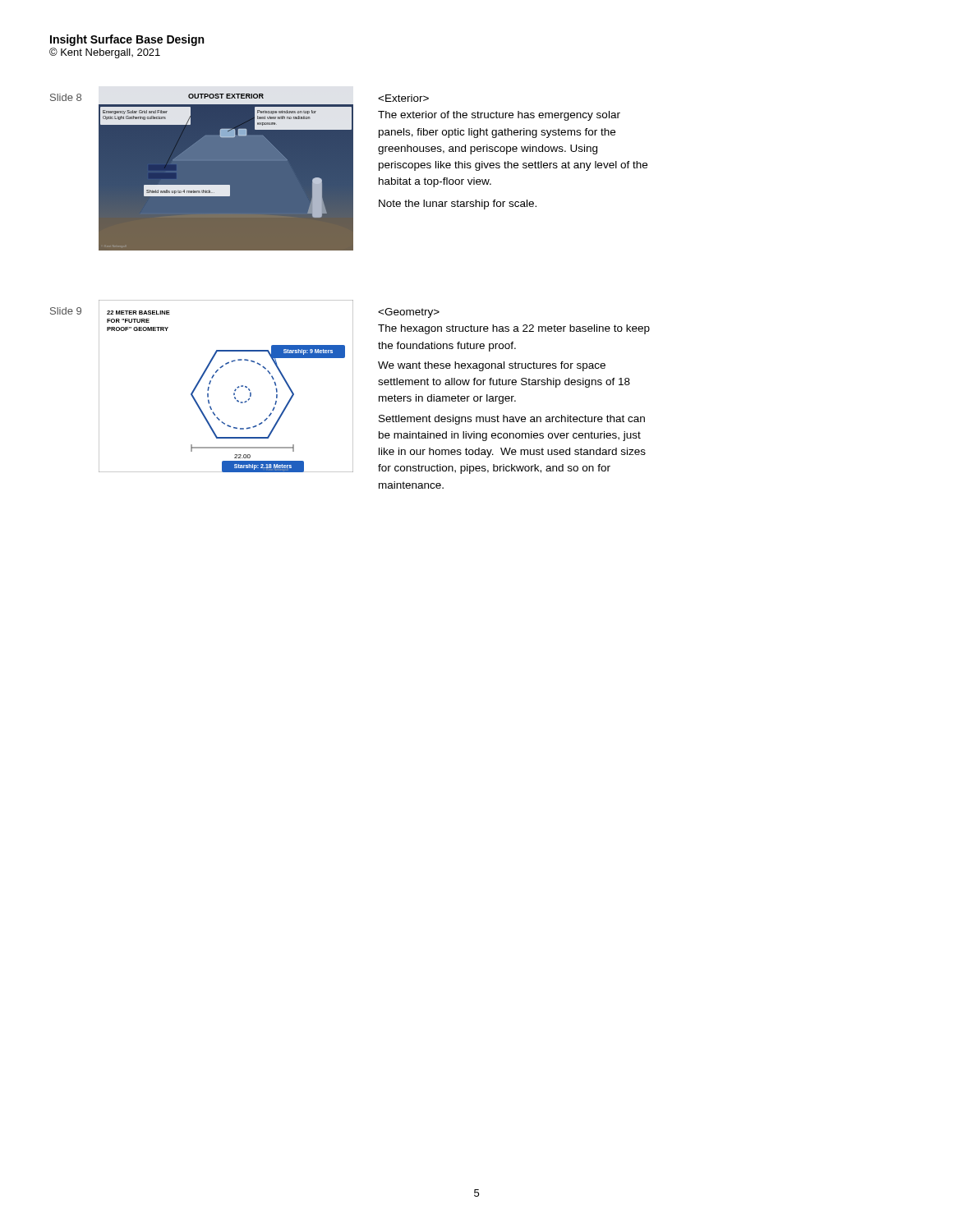953x1232 pixels.
Task: Locate the illustration
Action: pyautogui.click(x=226, y=168)
